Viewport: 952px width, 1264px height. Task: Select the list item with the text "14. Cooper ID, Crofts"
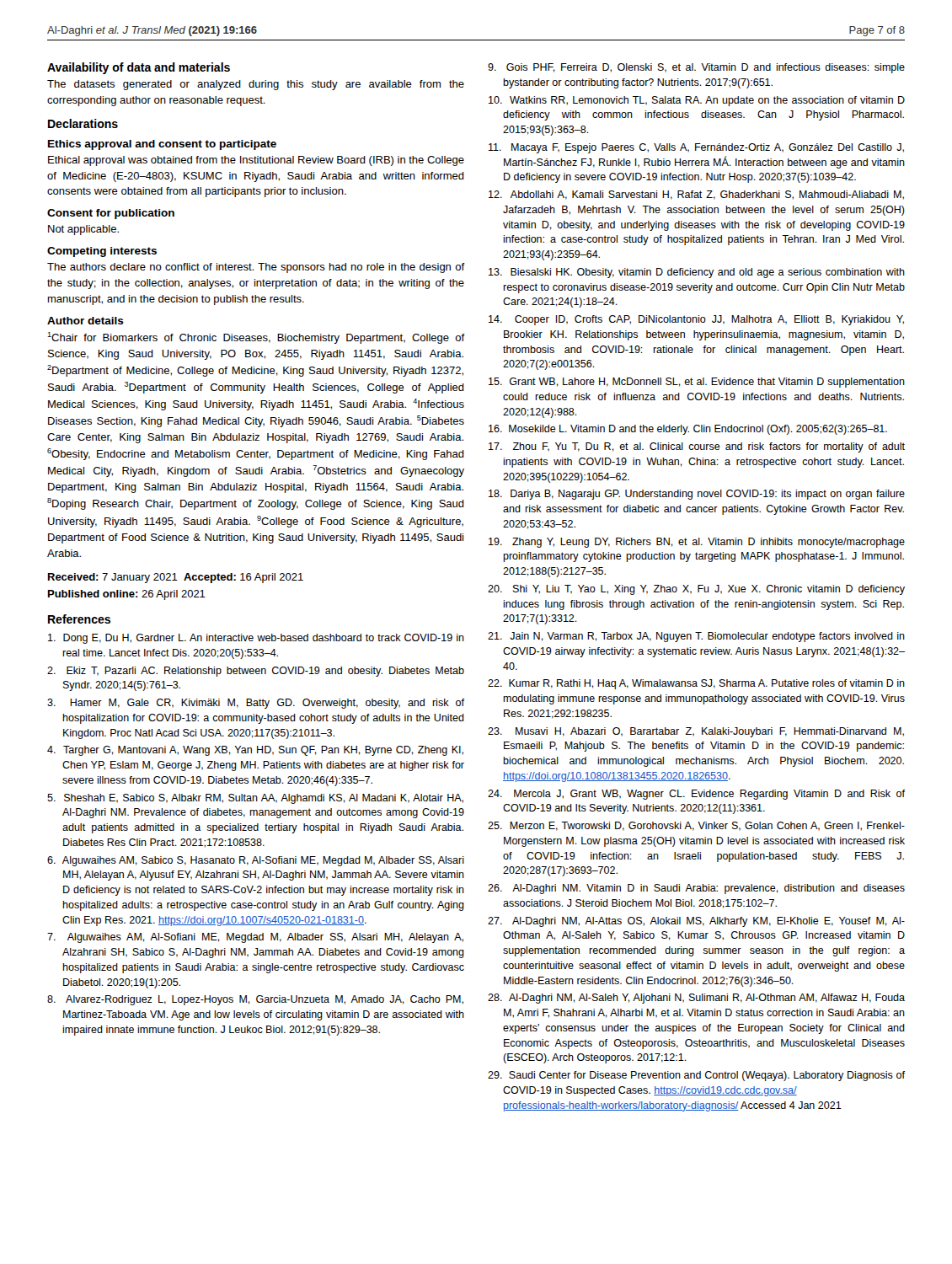click(696, 342)
